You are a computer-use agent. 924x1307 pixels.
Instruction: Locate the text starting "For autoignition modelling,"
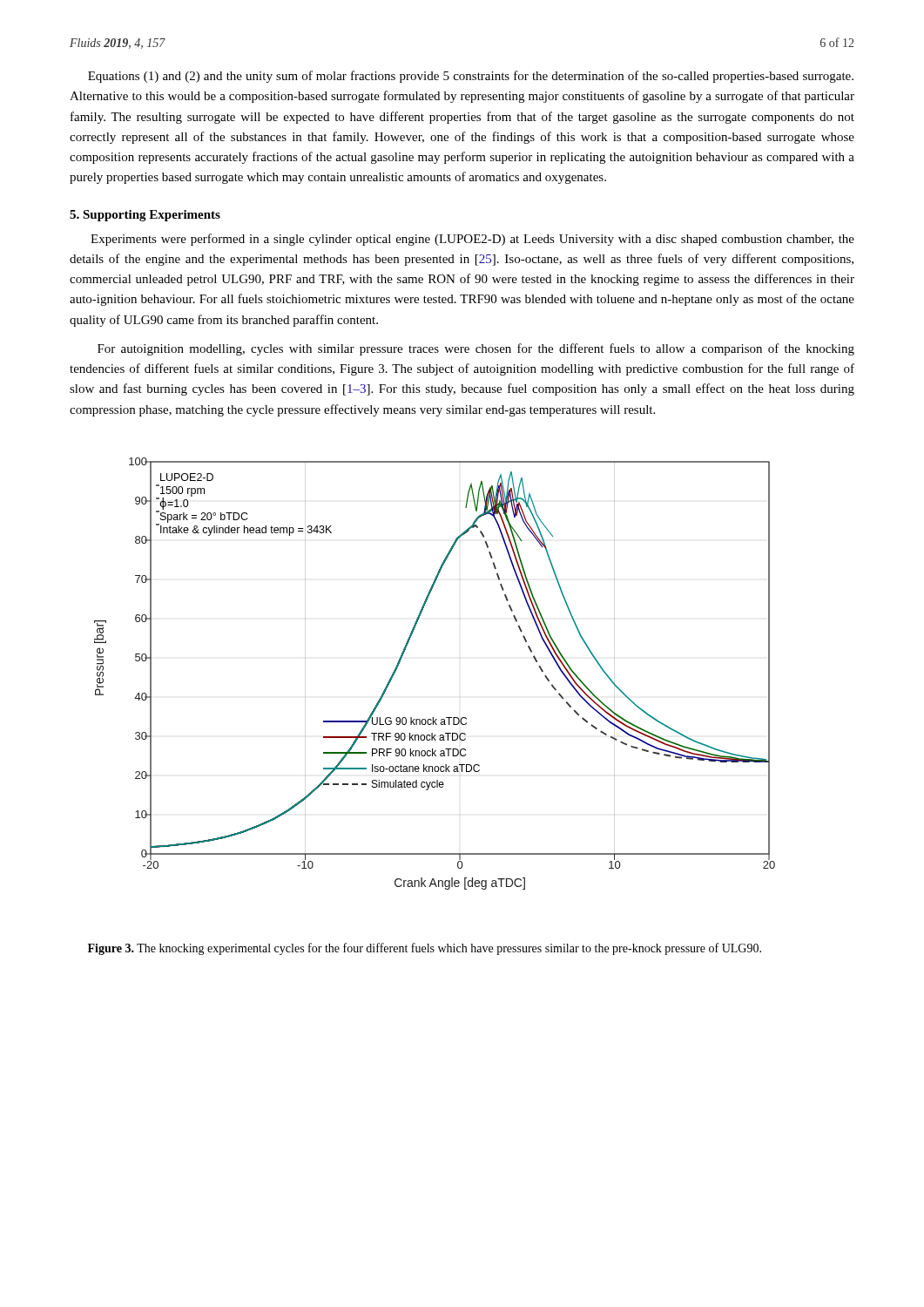(x=462, y=379)
